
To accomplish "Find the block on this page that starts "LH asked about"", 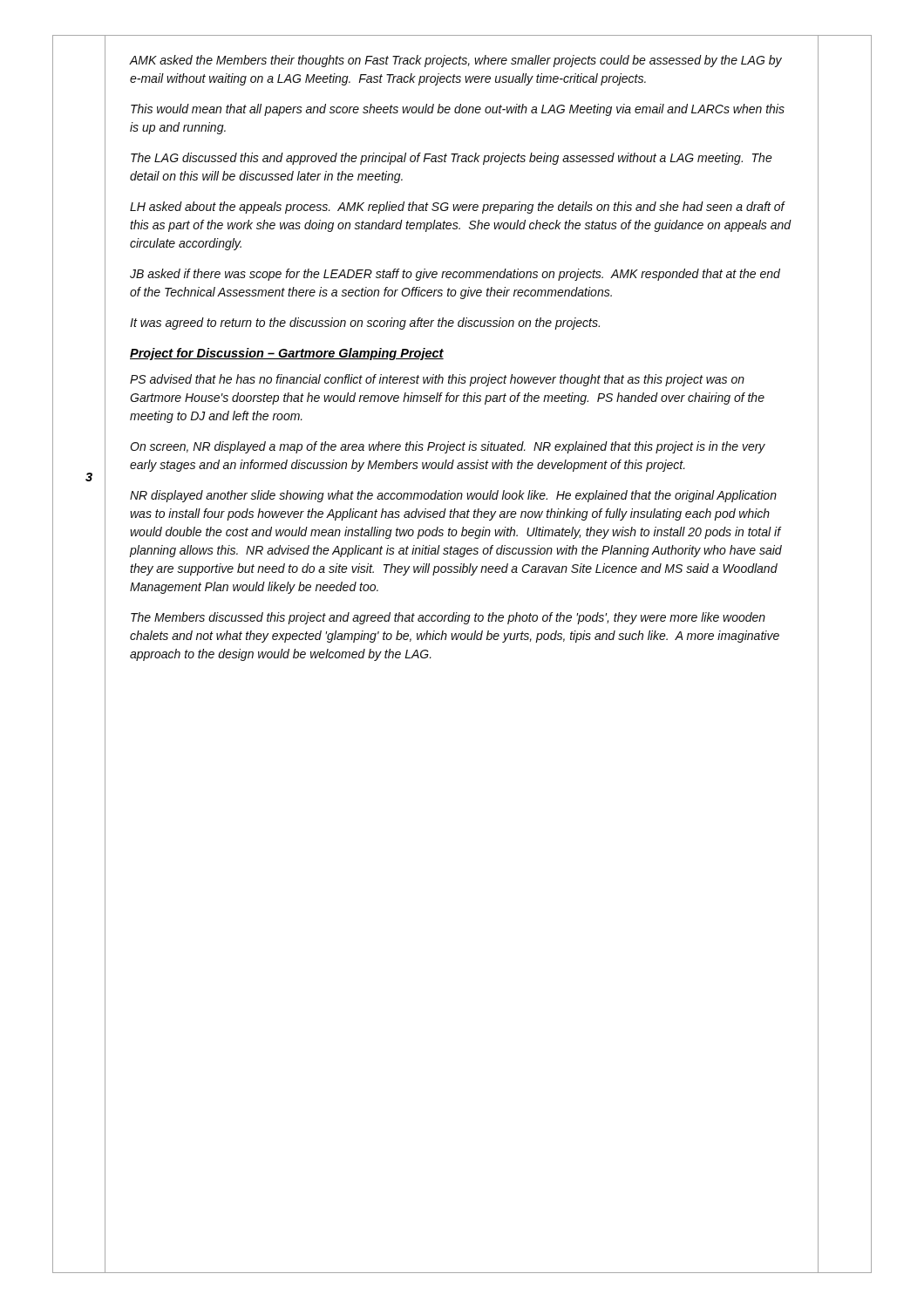I will pyautogui.click(x=460, y=225).
